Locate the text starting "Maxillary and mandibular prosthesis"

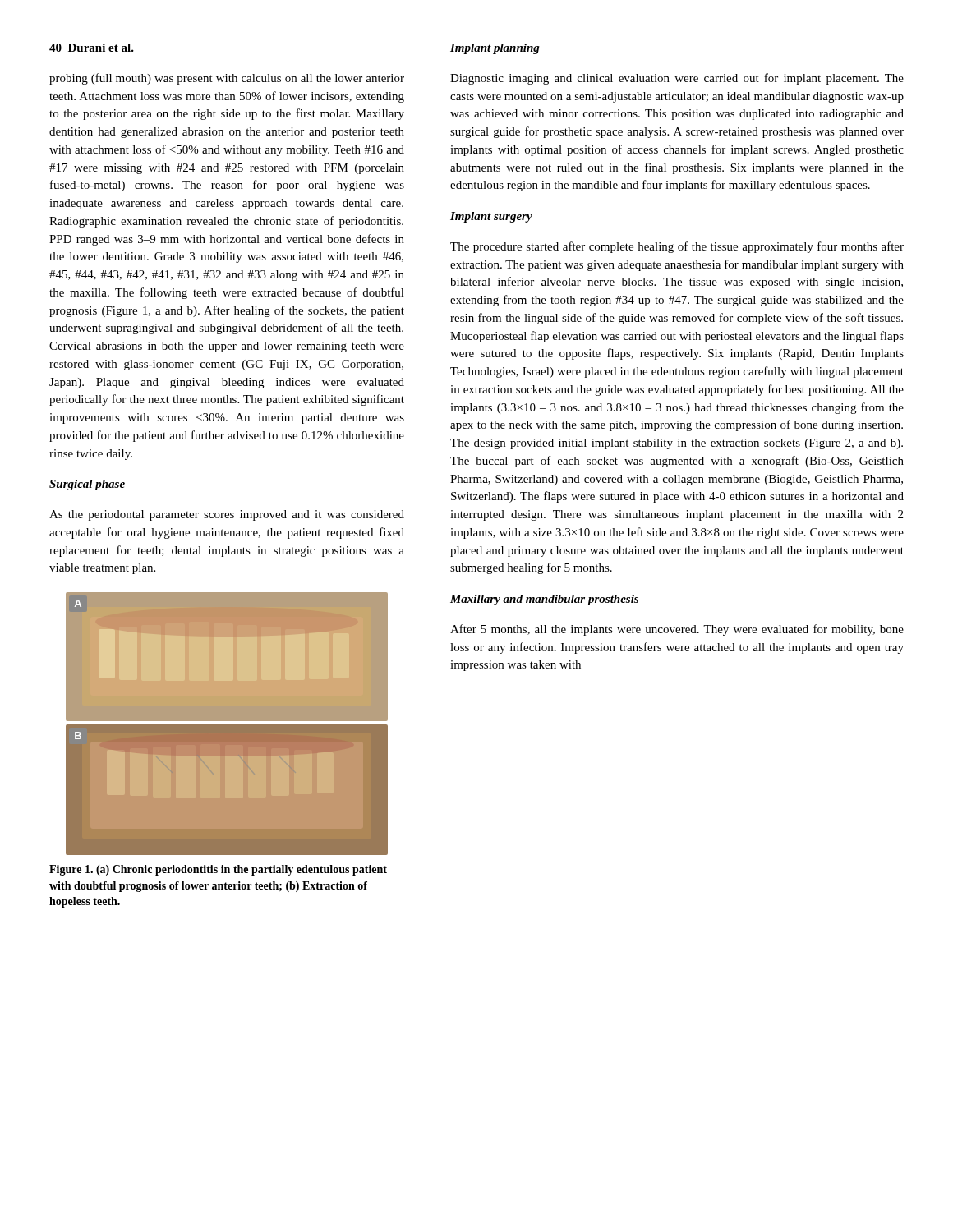coord(544,600)
